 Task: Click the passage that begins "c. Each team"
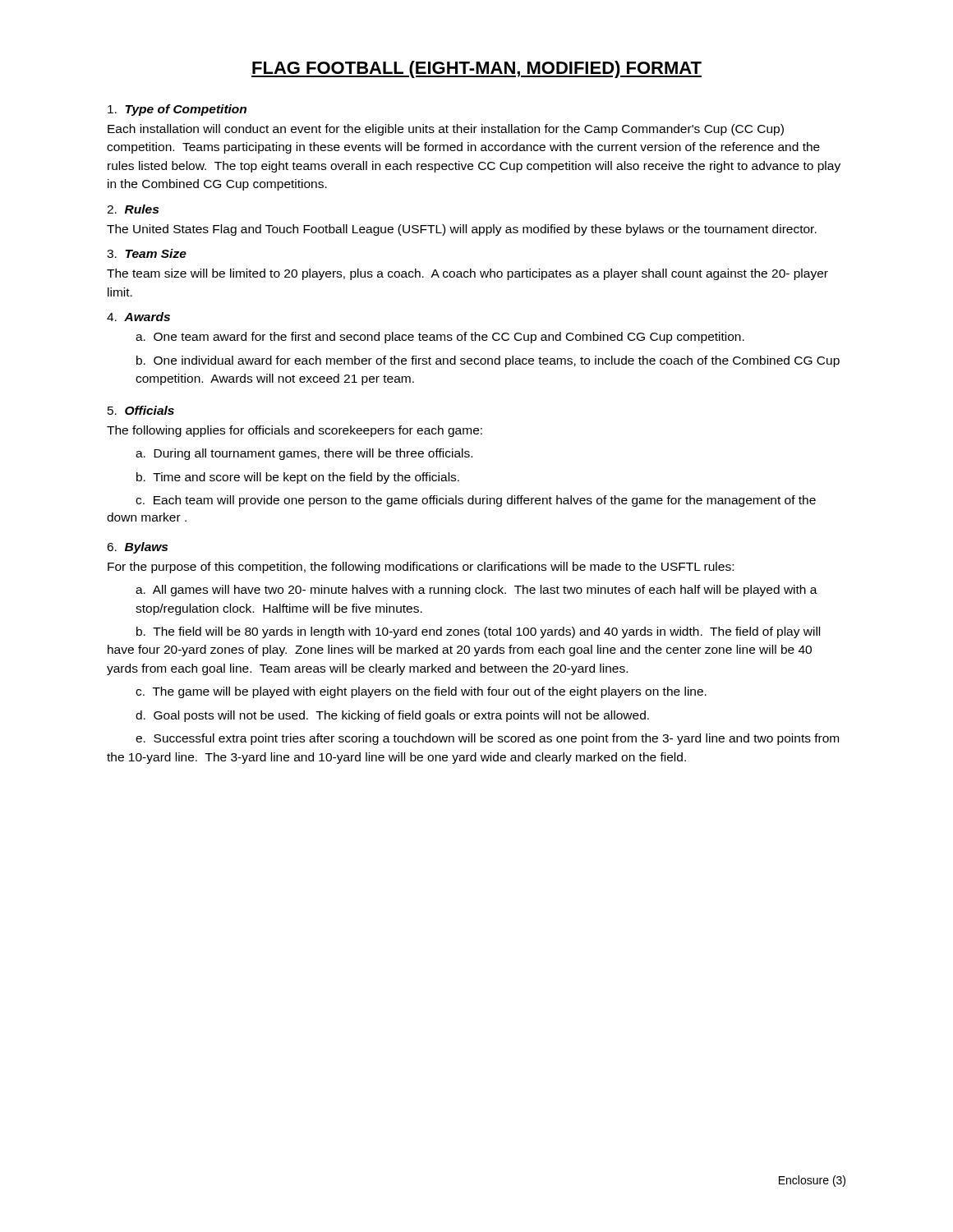pyautogui.click(x=461, y=508)
